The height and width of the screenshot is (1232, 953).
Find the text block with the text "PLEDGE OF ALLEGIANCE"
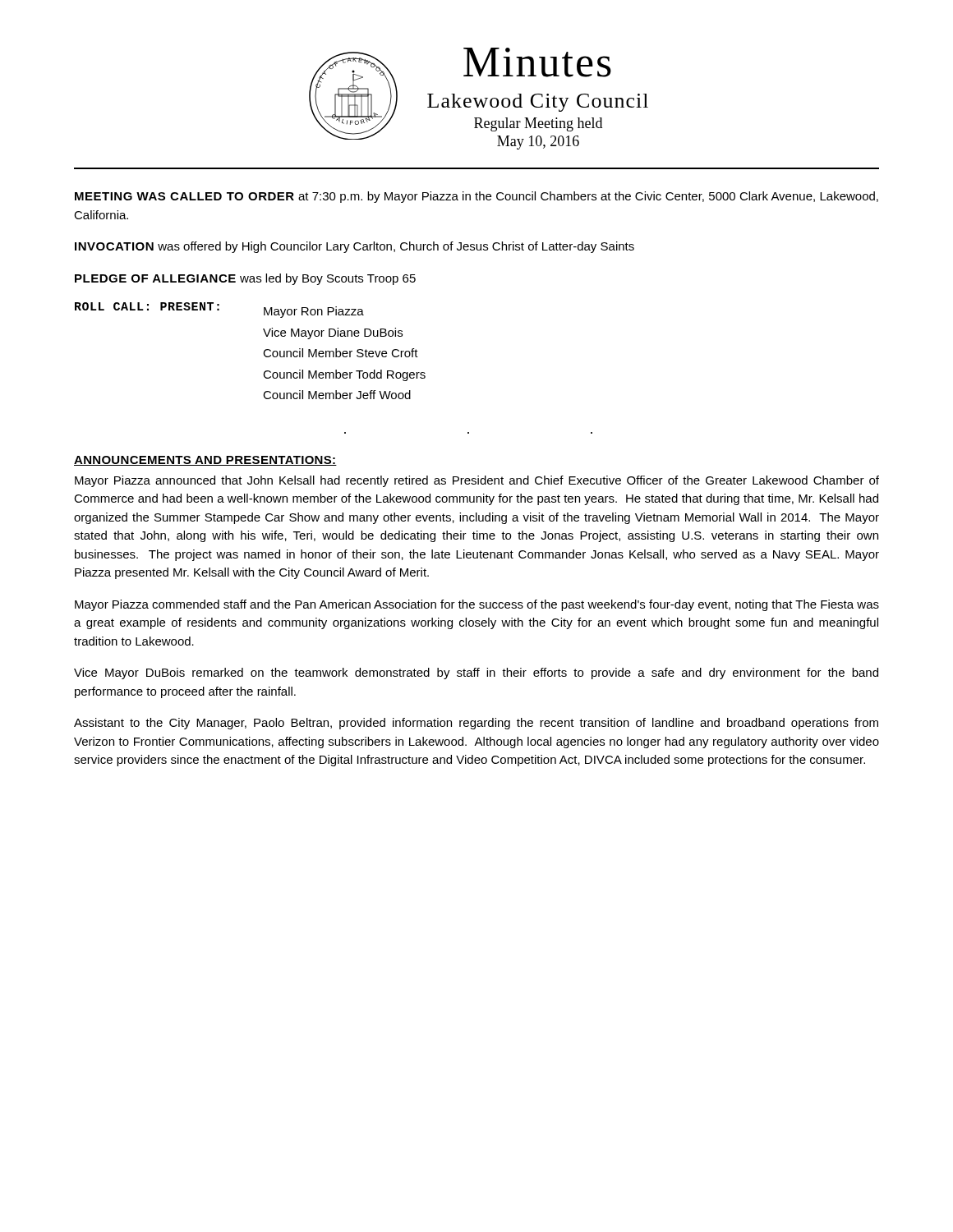tap(245, 278)
